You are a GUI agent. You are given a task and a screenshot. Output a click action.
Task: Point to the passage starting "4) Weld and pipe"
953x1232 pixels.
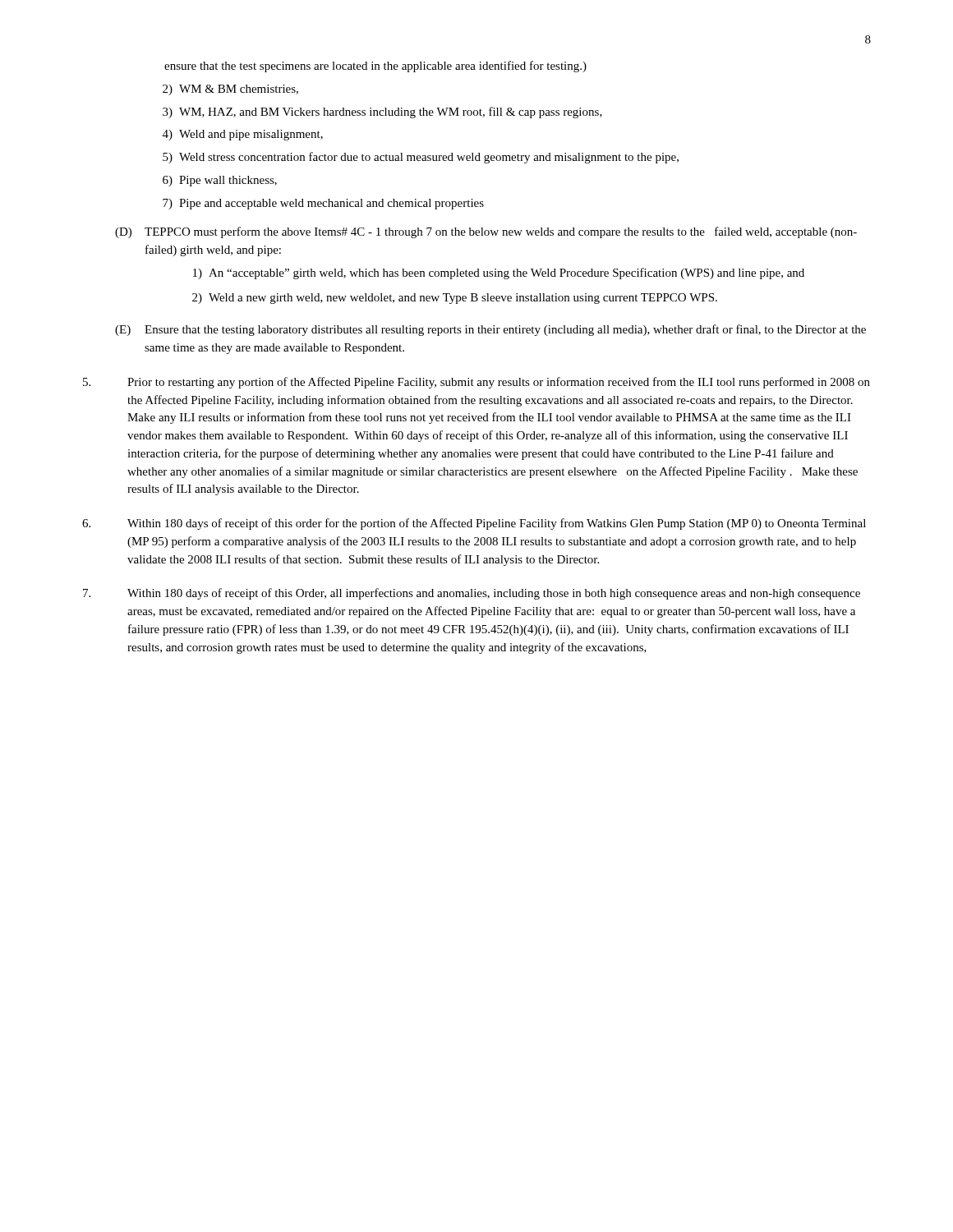point(243,135)
